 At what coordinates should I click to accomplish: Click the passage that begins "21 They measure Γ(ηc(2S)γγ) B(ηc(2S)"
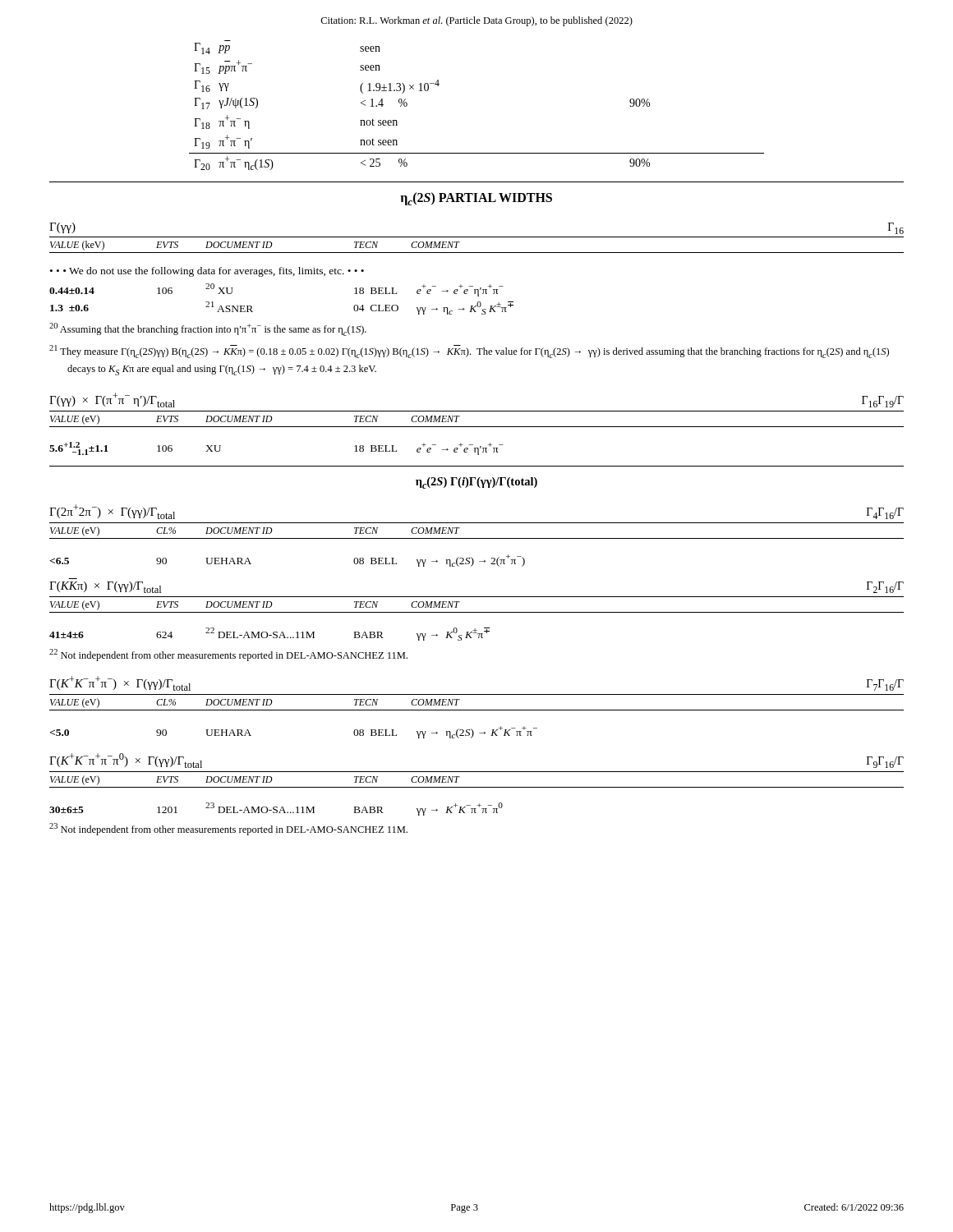(x=469, y=360)
